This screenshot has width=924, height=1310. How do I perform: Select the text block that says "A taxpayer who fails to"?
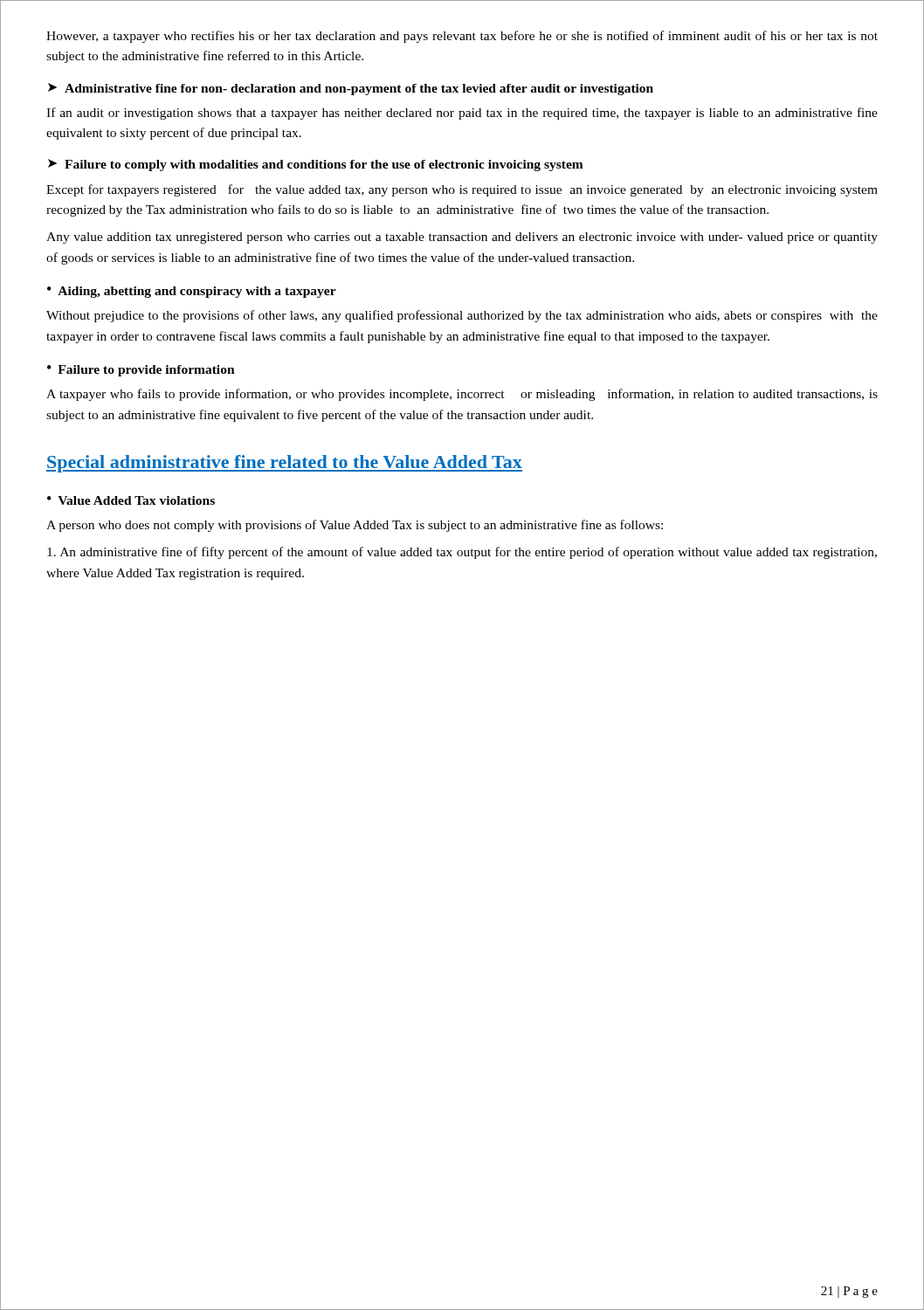[462, 404]
